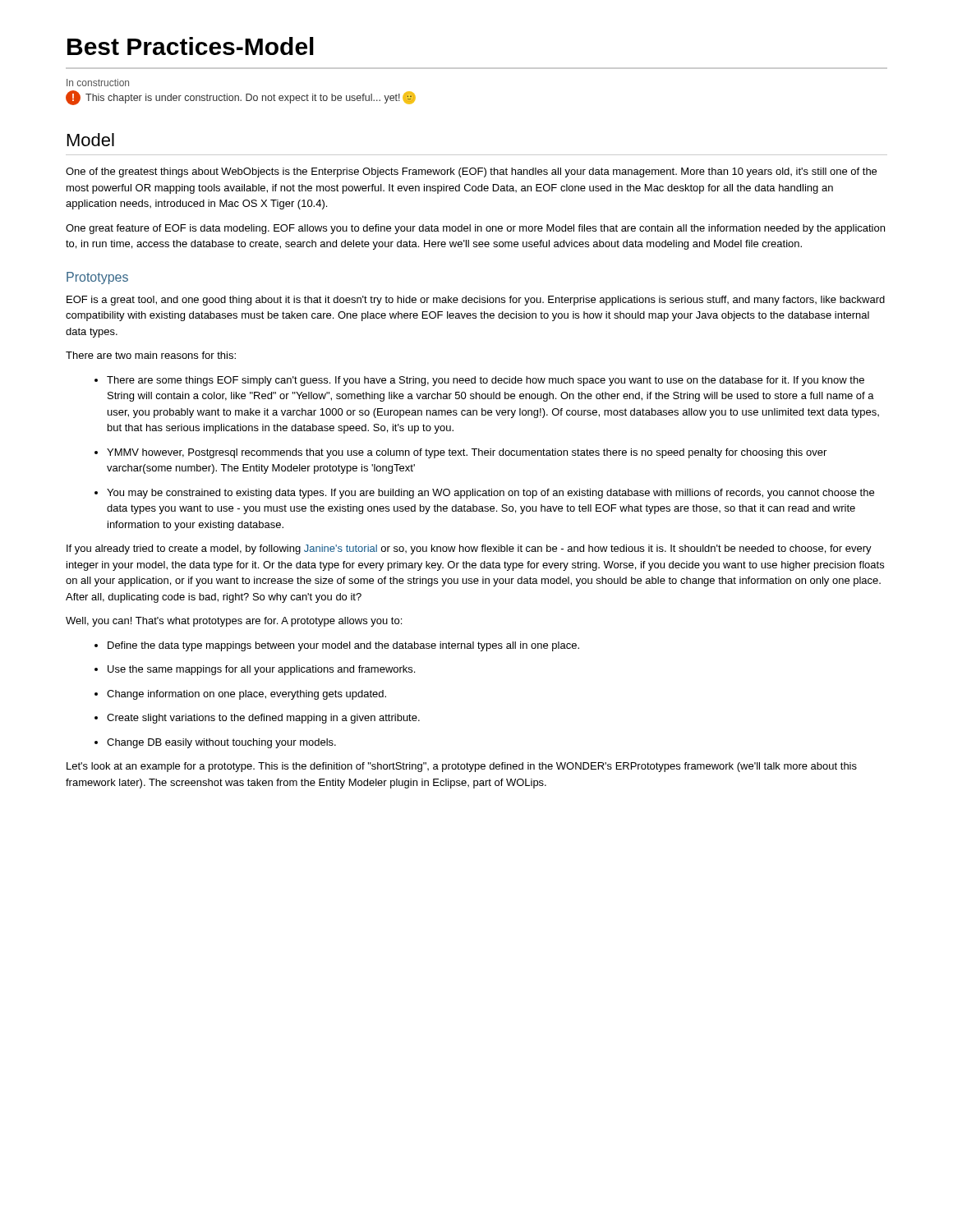Where is the passage that starts "Let's look at an example"?
Screen dimensions: 1232x953
[x=476, y=774]
